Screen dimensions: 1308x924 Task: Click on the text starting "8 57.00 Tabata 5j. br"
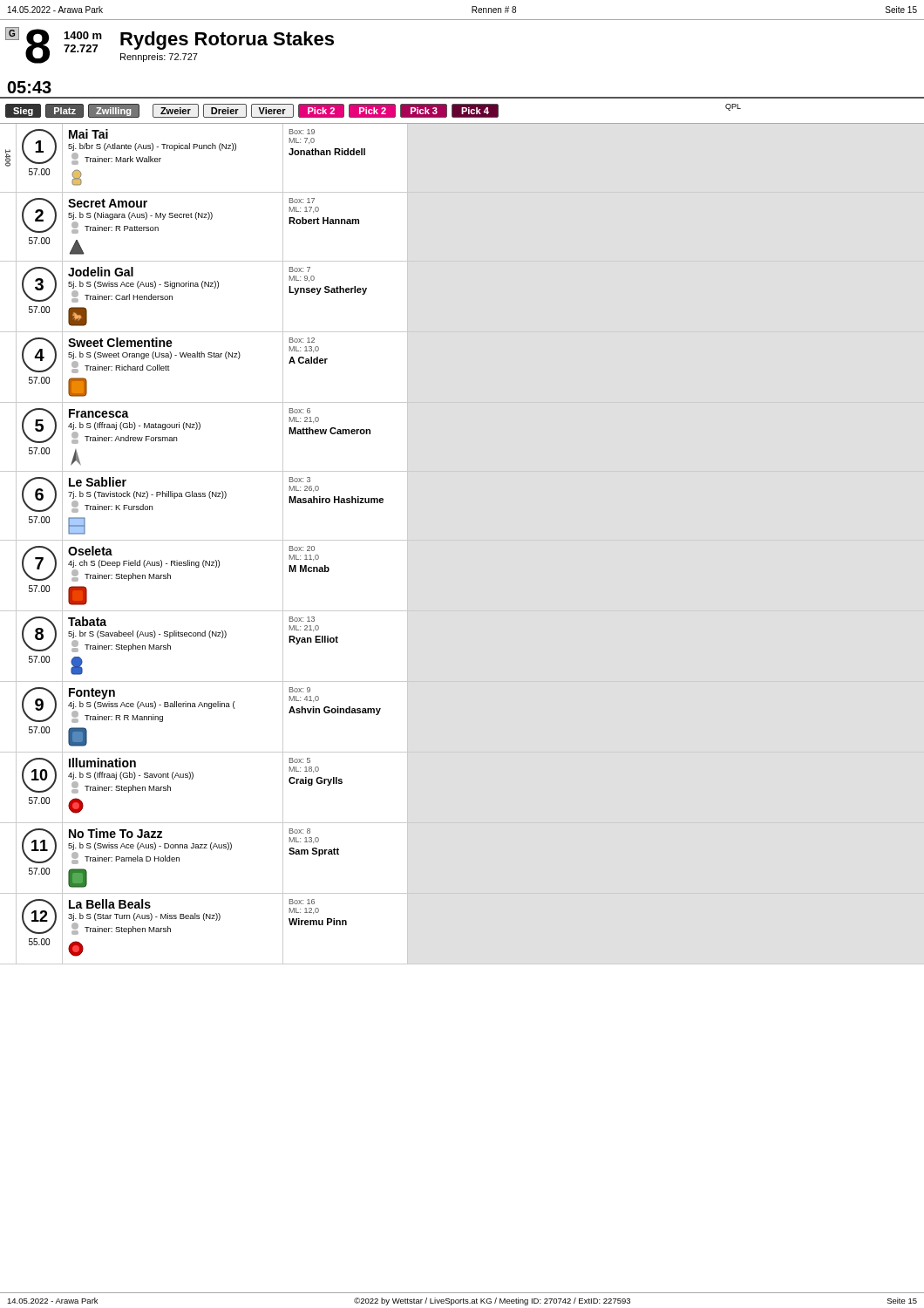(x=180, y=634)
